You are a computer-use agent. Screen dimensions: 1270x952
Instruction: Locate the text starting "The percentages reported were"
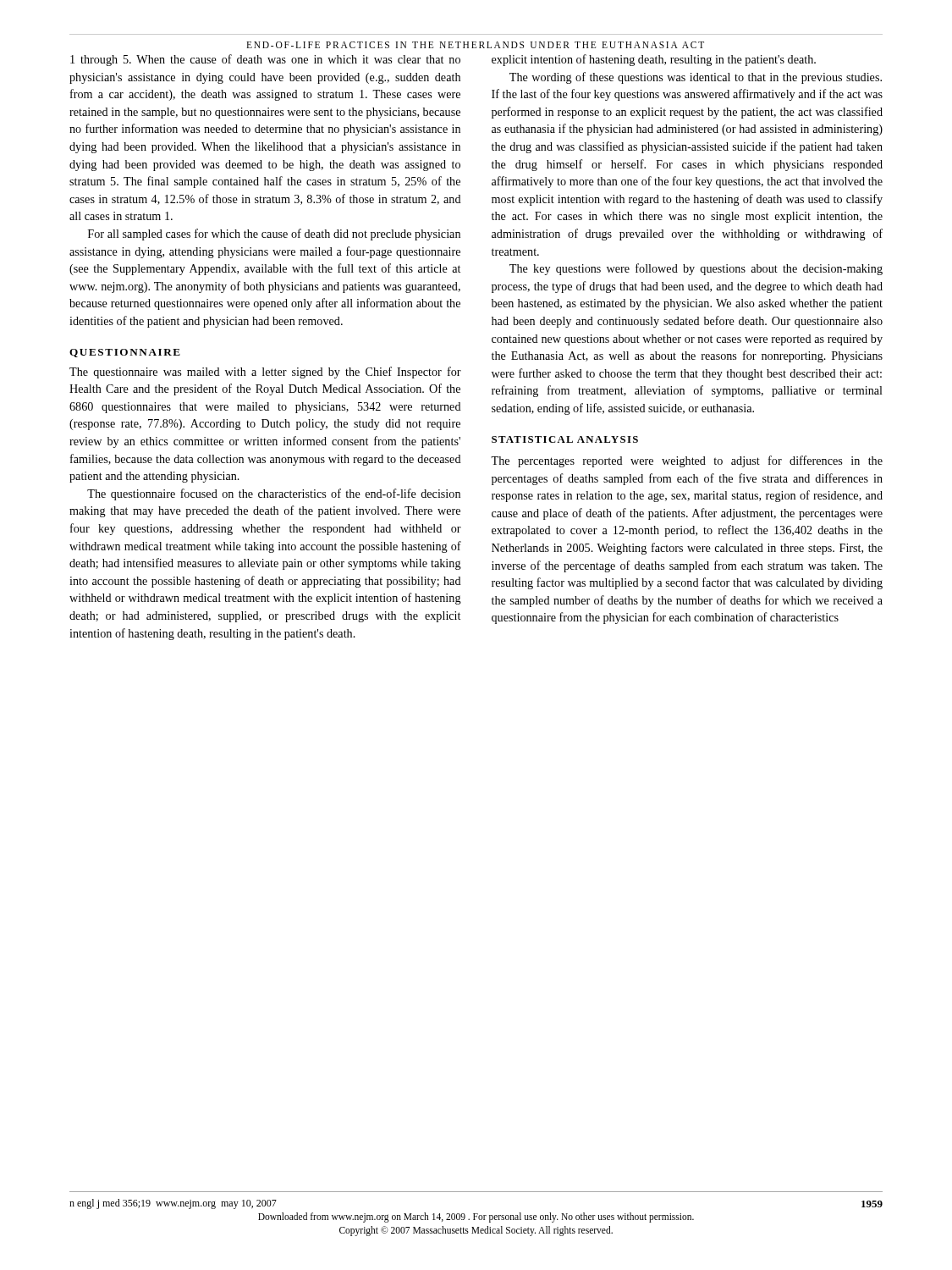[x=687, y=539]
